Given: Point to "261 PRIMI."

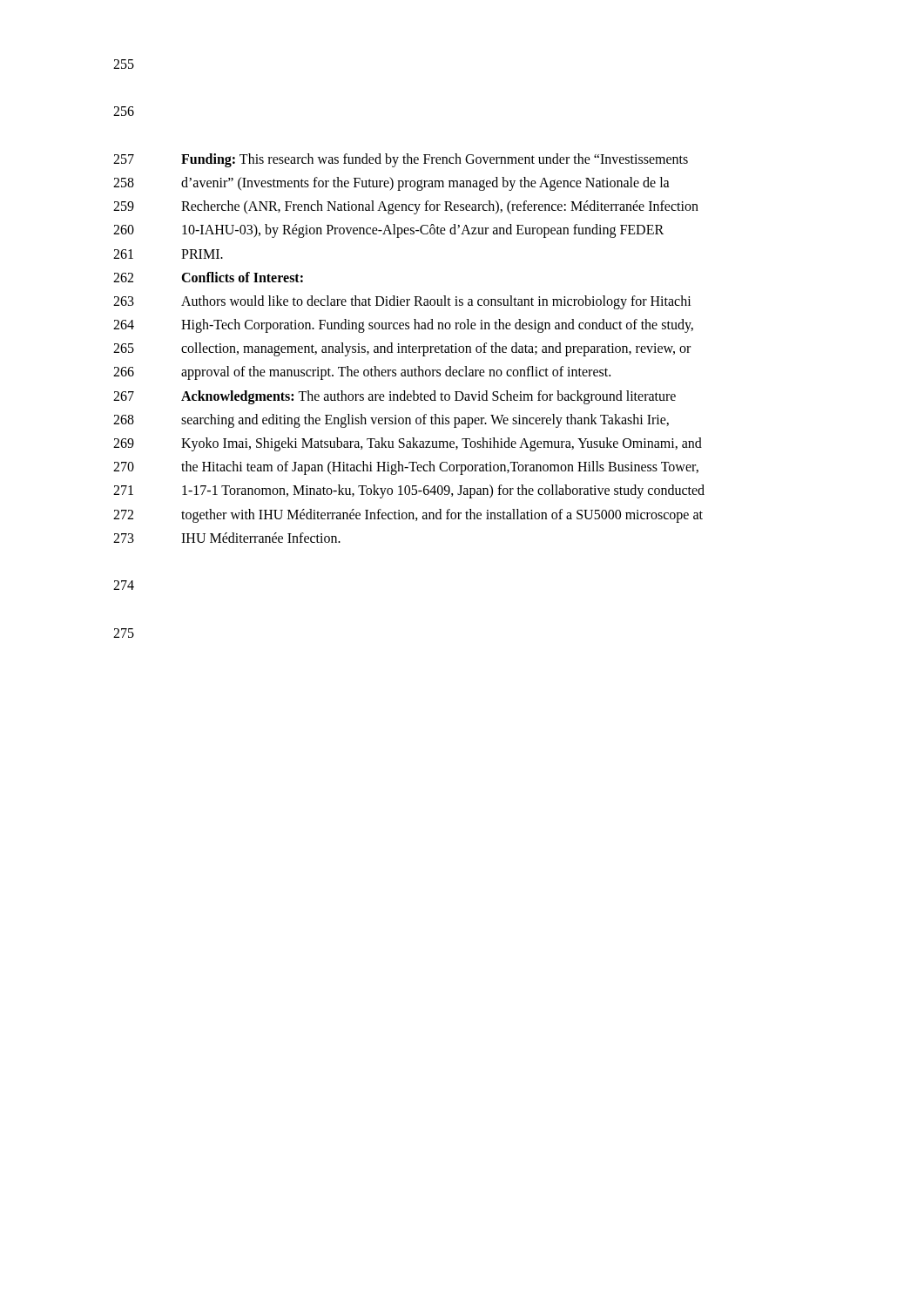Looking at the screenshot, I should pos(123,253).
